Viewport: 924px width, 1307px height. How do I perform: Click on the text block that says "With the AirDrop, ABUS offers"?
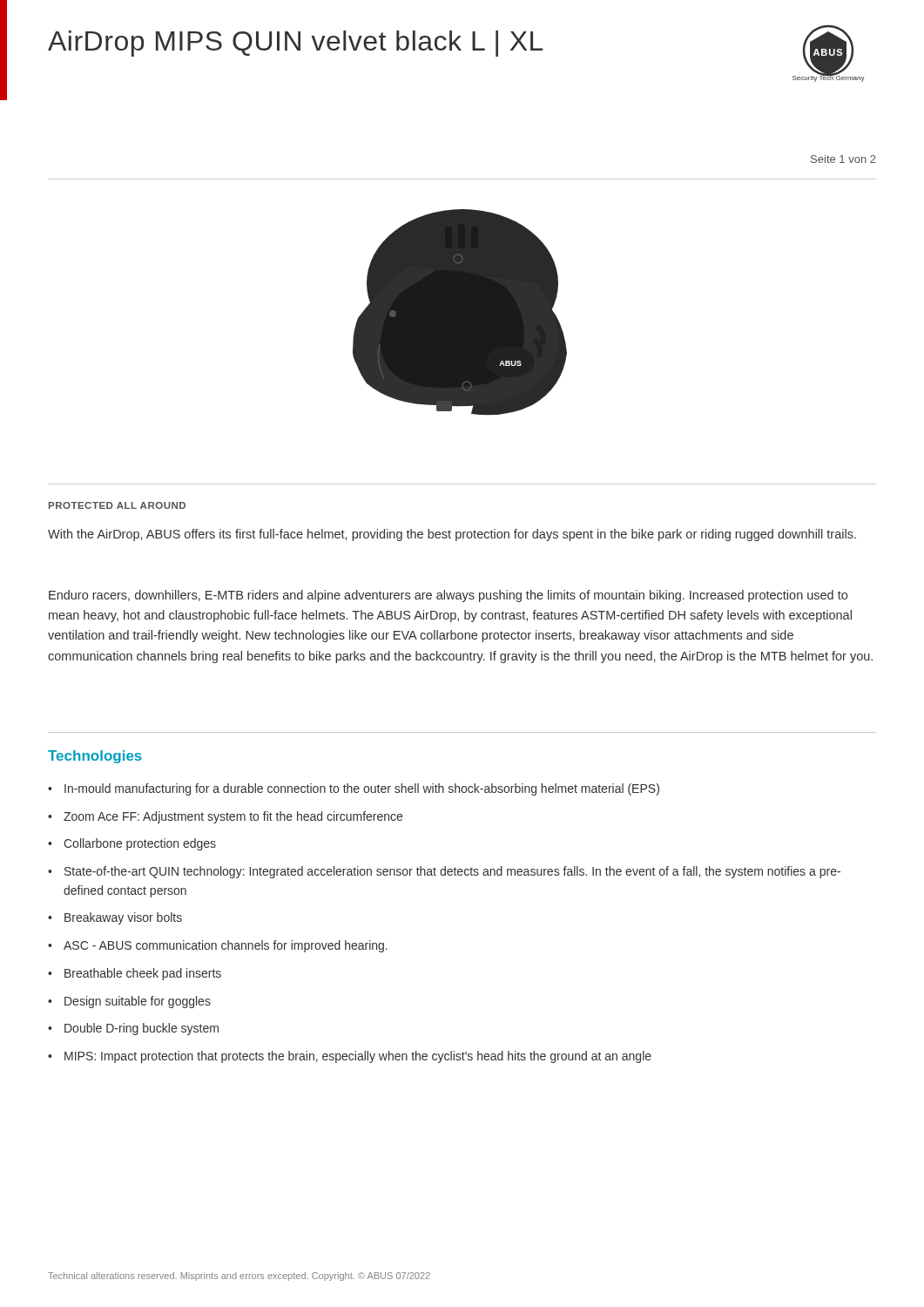[452, 534]
